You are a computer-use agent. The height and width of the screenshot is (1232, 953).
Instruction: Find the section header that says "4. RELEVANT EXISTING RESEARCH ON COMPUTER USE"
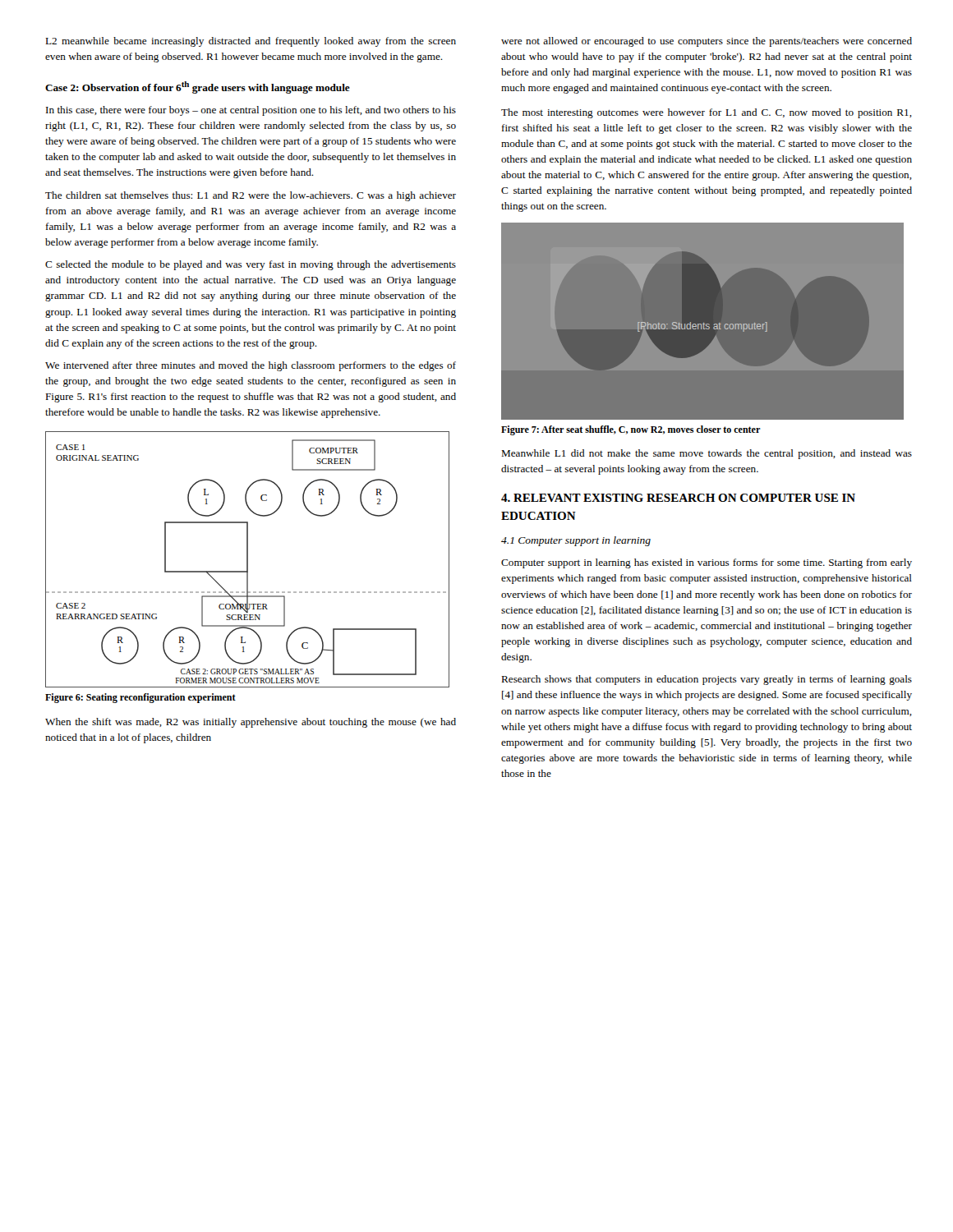(x=707, y=508)
